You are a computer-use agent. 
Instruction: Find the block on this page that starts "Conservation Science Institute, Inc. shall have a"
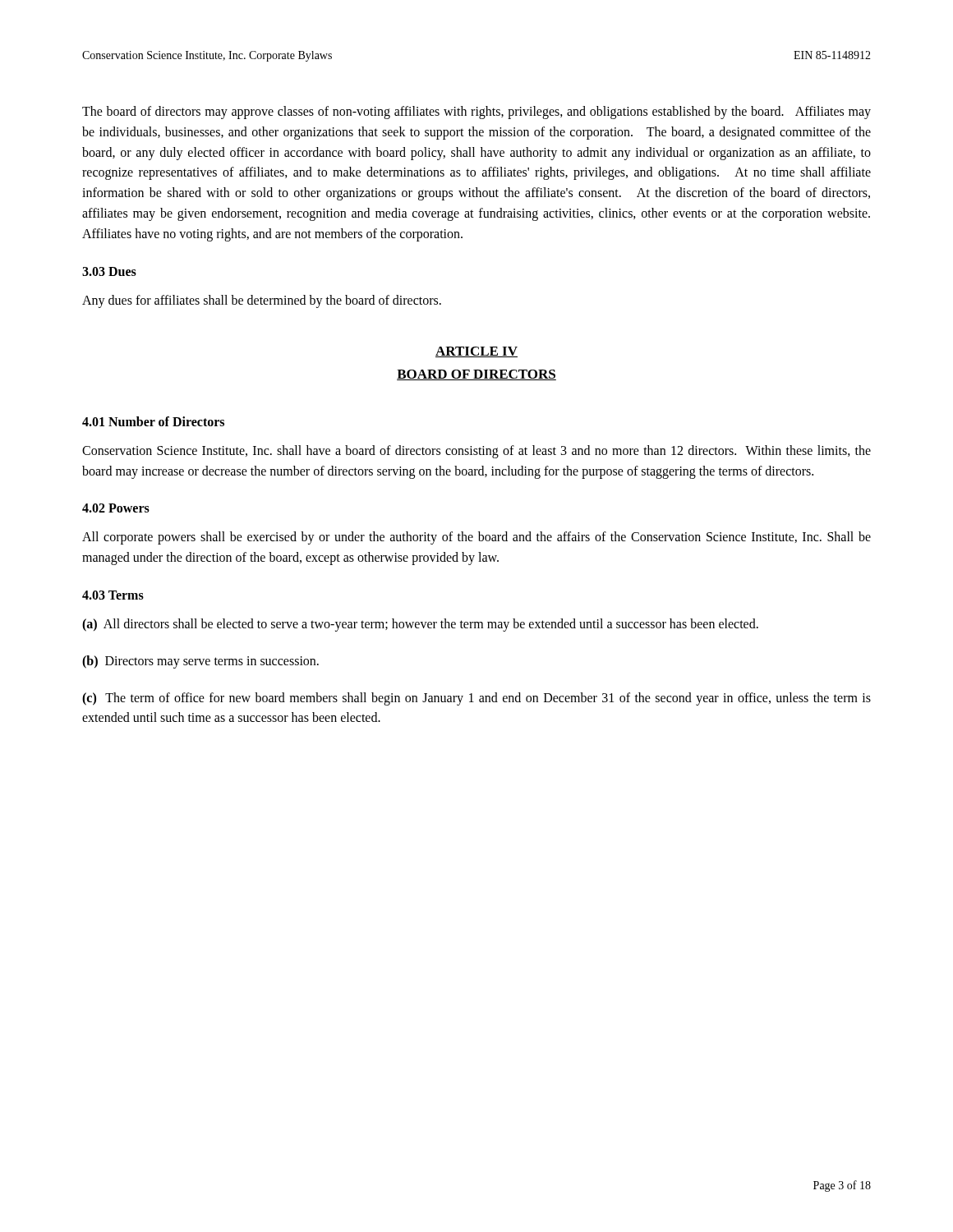[x=476, y=460]
